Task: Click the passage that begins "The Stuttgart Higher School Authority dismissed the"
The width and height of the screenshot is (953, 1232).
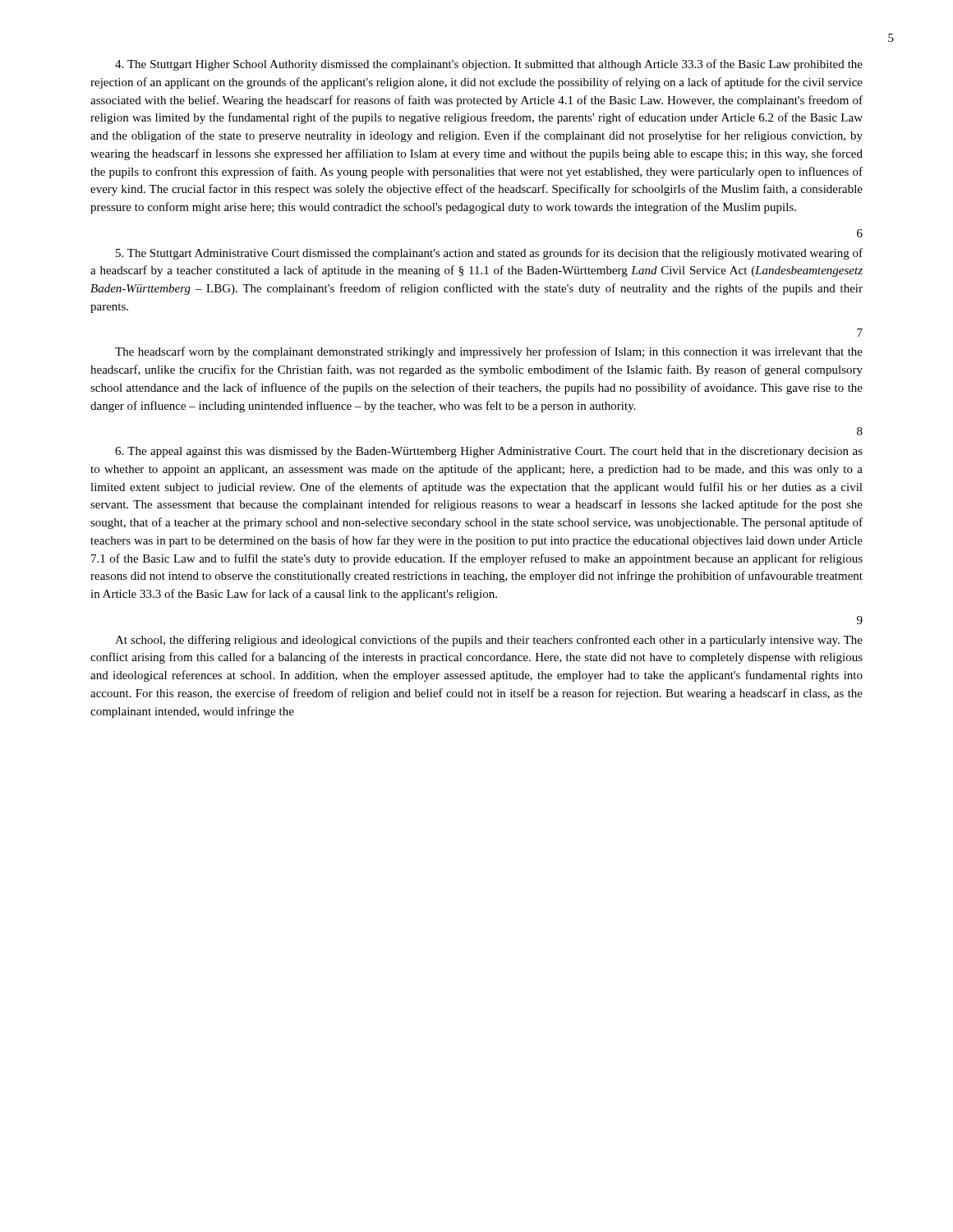Action: [x=476, y=136]
